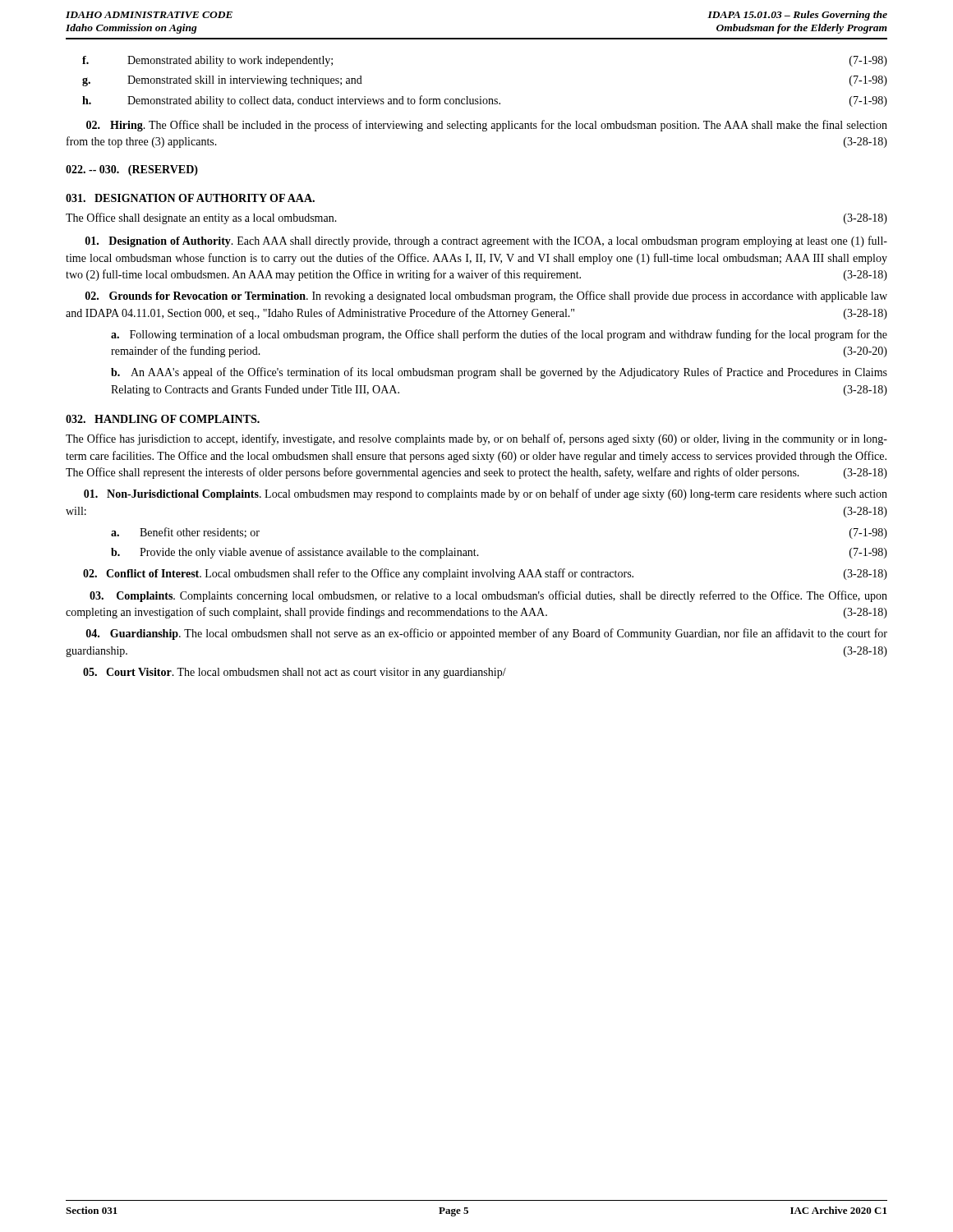Click on the element starting "Grounds for Revocation or Termination. In revoking a"
953x1232 pixels.
pos(476,306)
